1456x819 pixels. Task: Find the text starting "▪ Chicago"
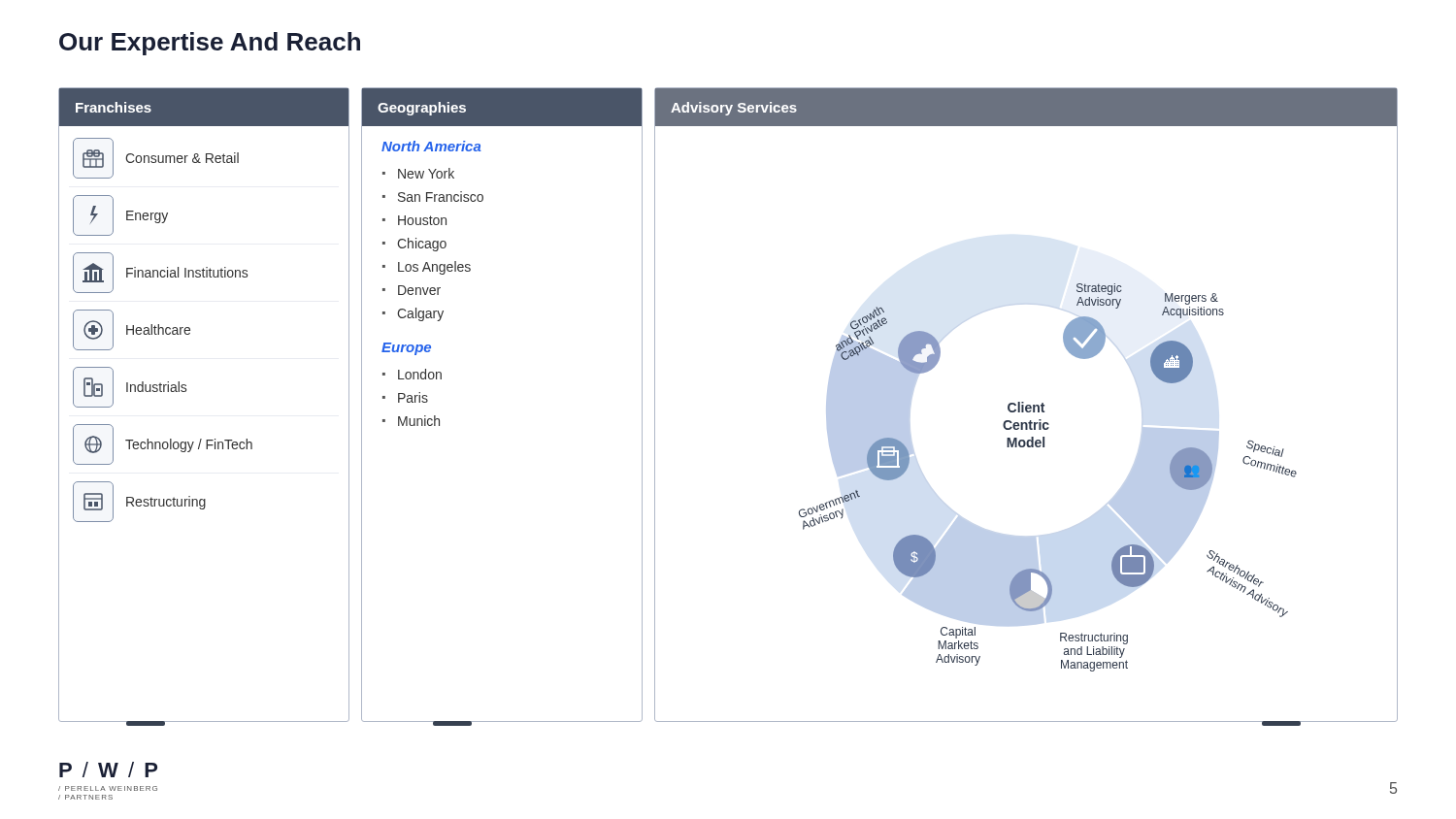(x=414, y=244)
